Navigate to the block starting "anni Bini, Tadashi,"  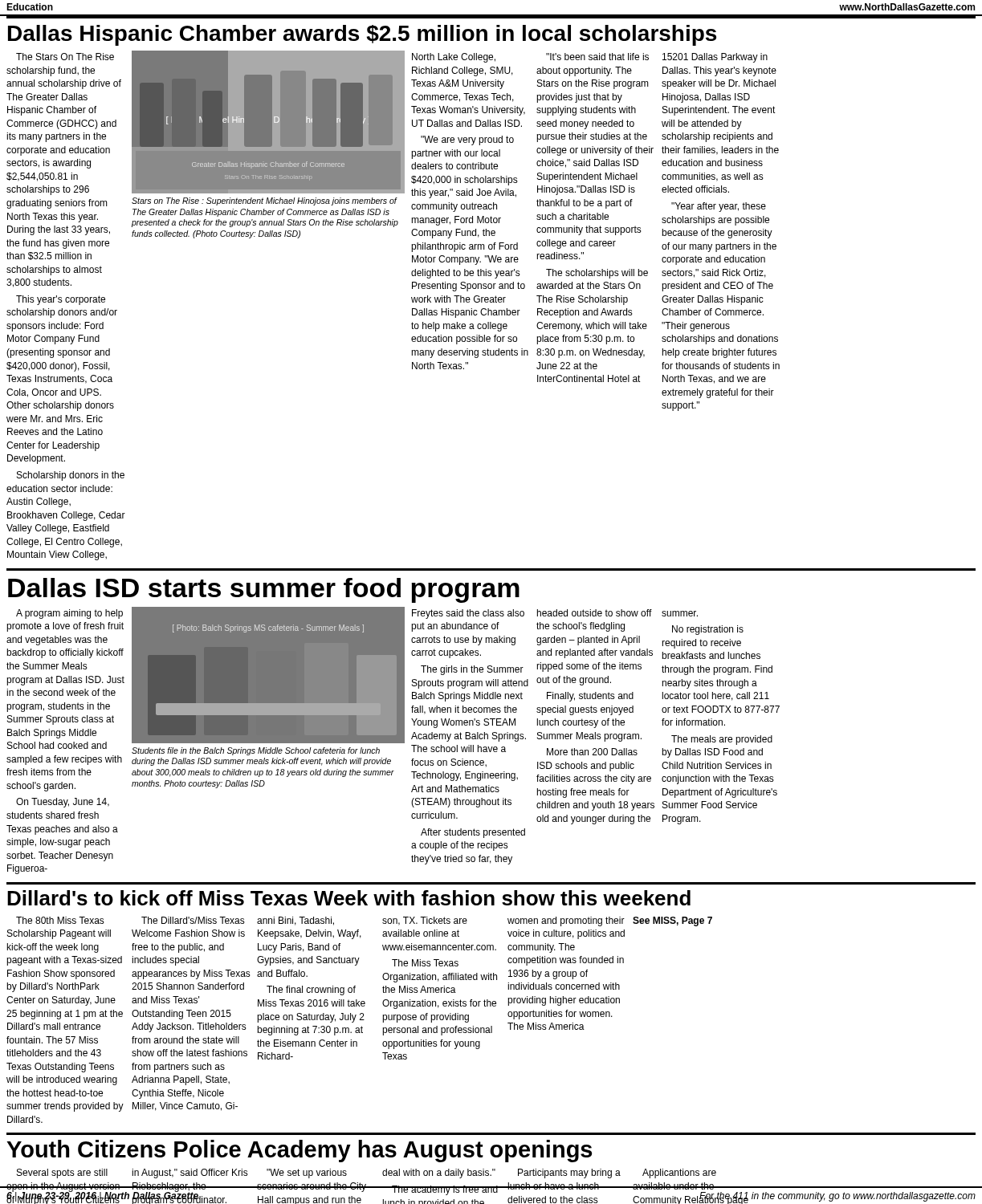click(x=316, y=989)
